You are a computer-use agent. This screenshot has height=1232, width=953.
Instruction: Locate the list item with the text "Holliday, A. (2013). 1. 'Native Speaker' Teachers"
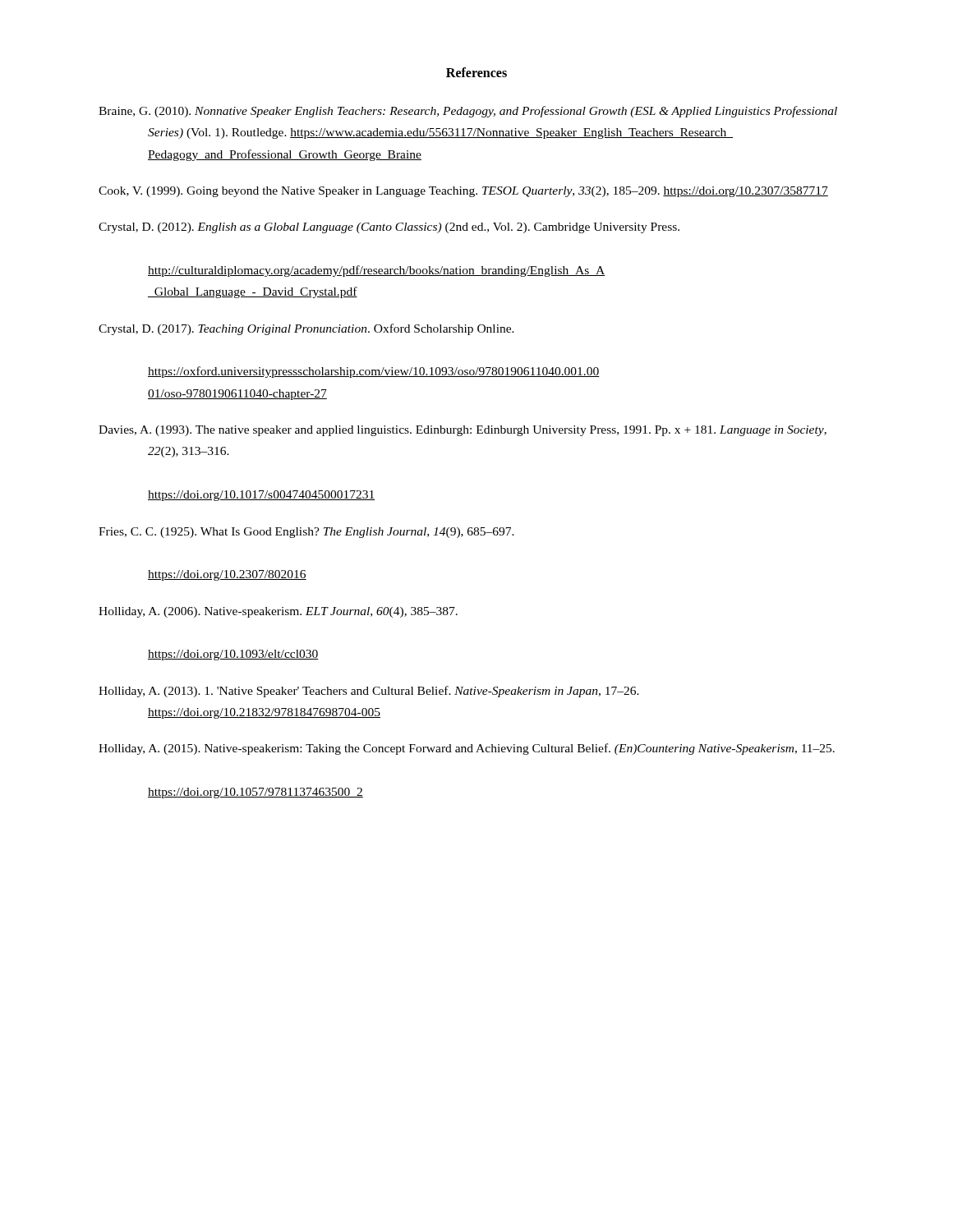pos(369,701)
